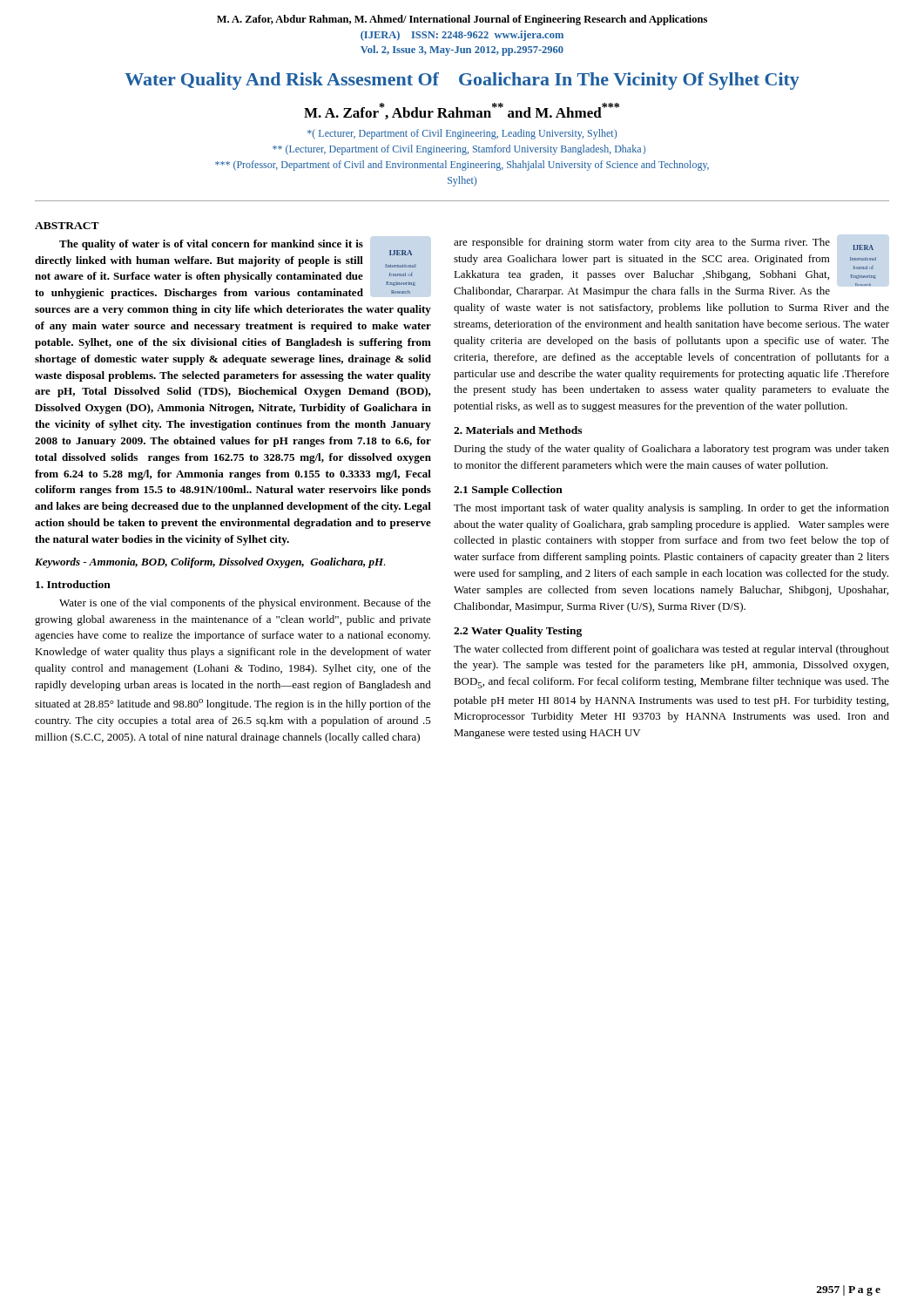Select the title containing "Water Quality And Risk Assesment Of Goalichara In"
The width and height of the screenshot is (924, 1307).
462,78
